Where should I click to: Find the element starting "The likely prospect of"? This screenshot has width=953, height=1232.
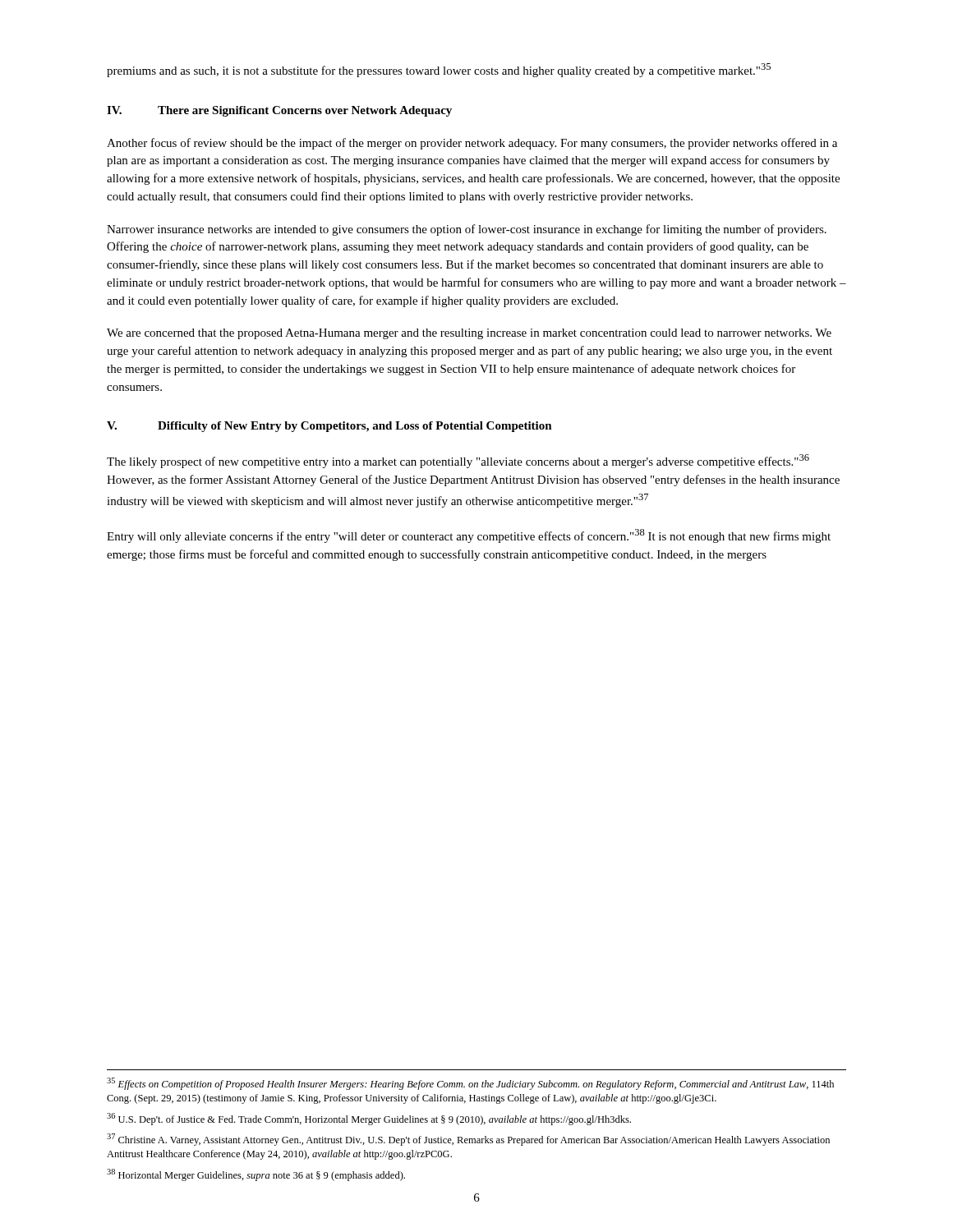tap(476, 480)
